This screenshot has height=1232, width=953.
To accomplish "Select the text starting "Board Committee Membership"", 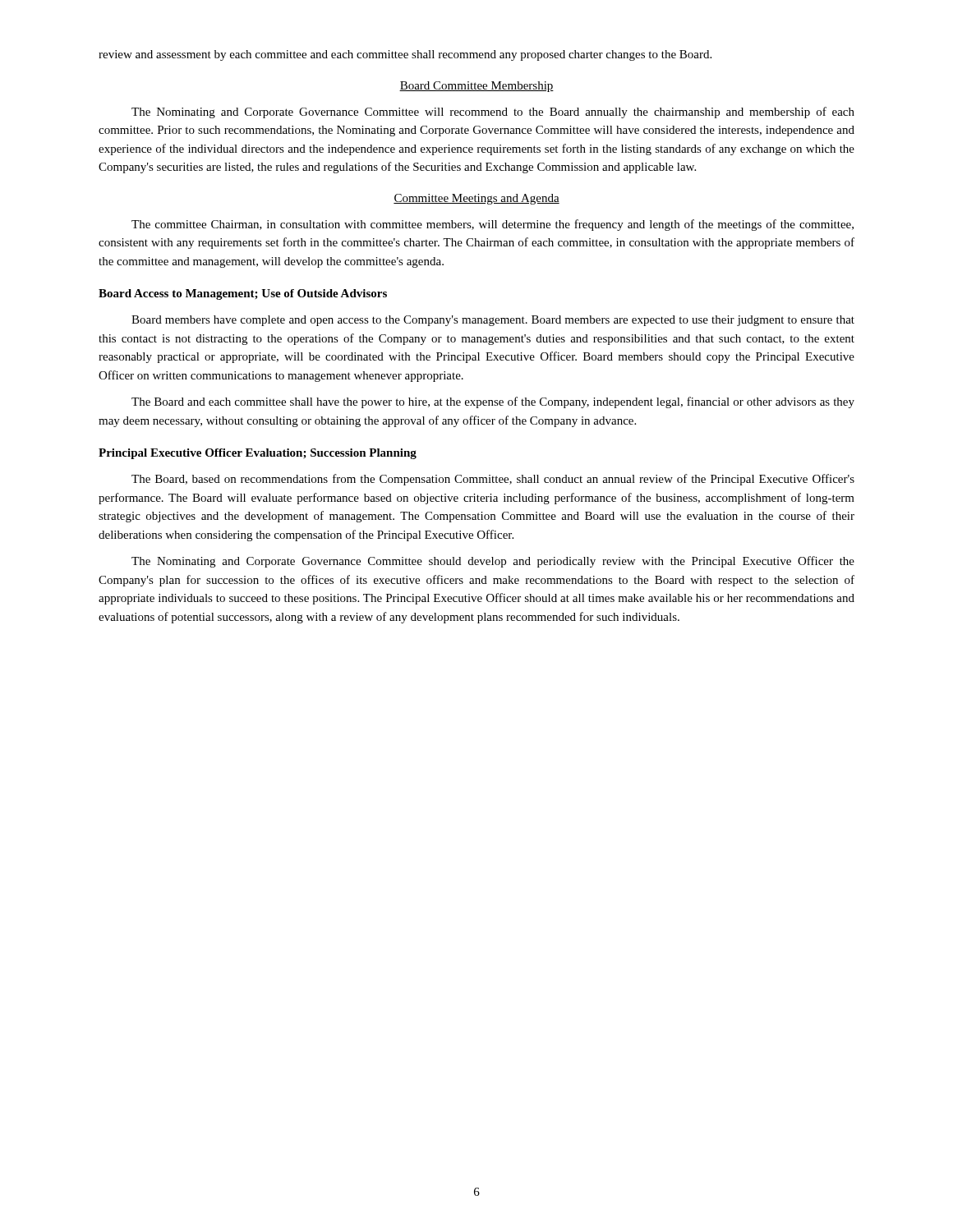I will (476, 85).
